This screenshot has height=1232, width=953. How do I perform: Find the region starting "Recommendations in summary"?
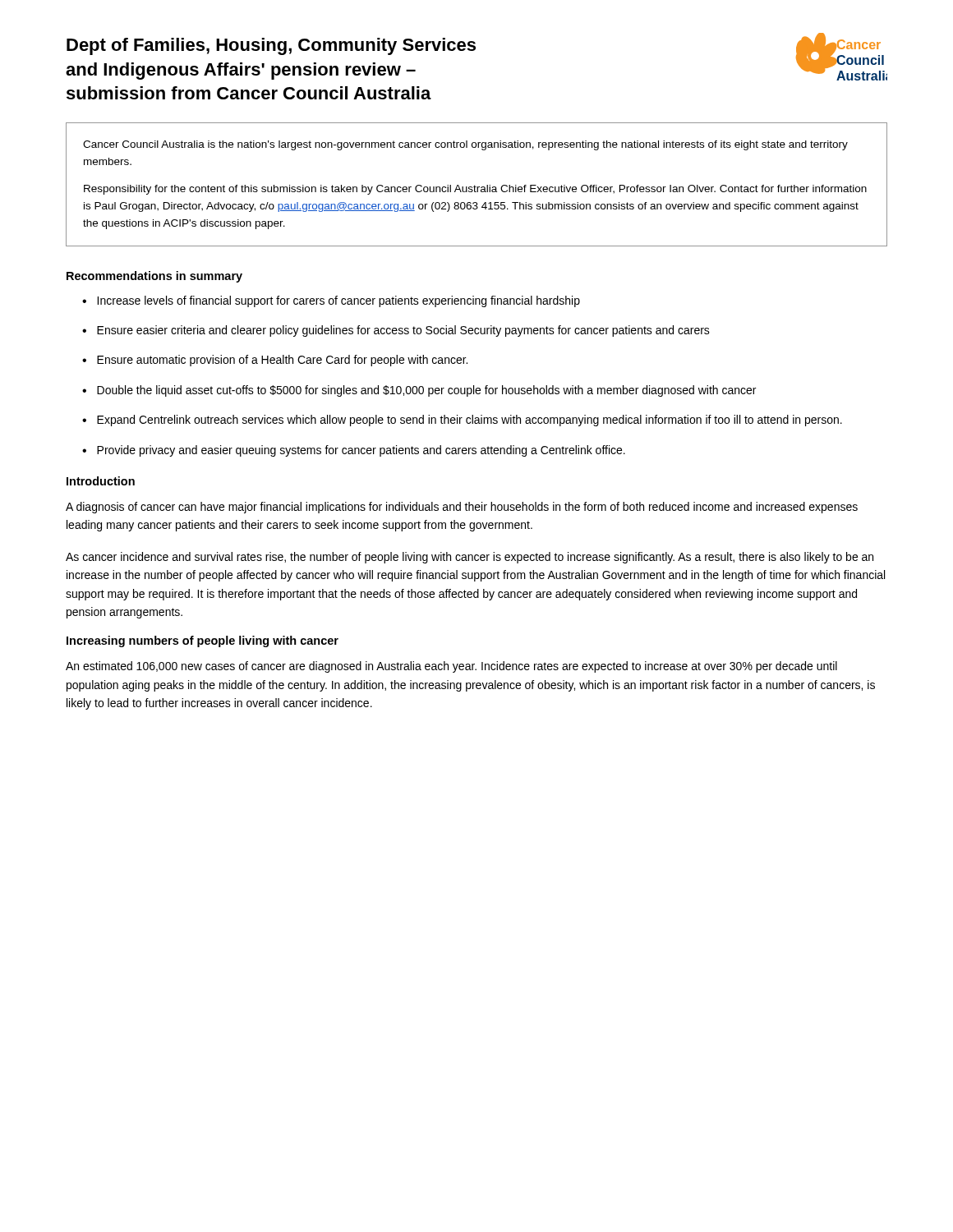pyautogui.click(x=154, y=276)
